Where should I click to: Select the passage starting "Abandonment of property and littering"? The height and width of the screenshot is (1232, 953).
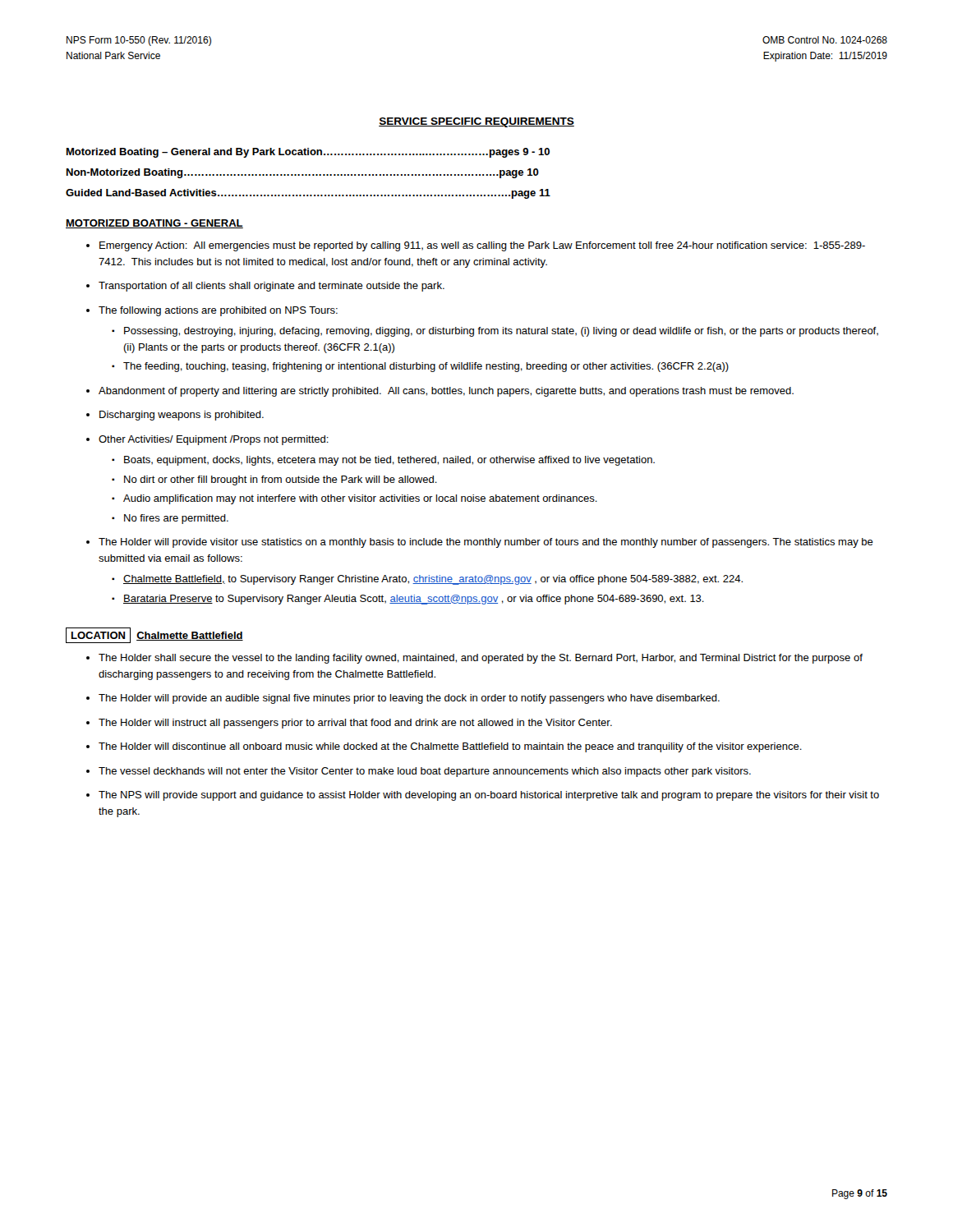446,390
